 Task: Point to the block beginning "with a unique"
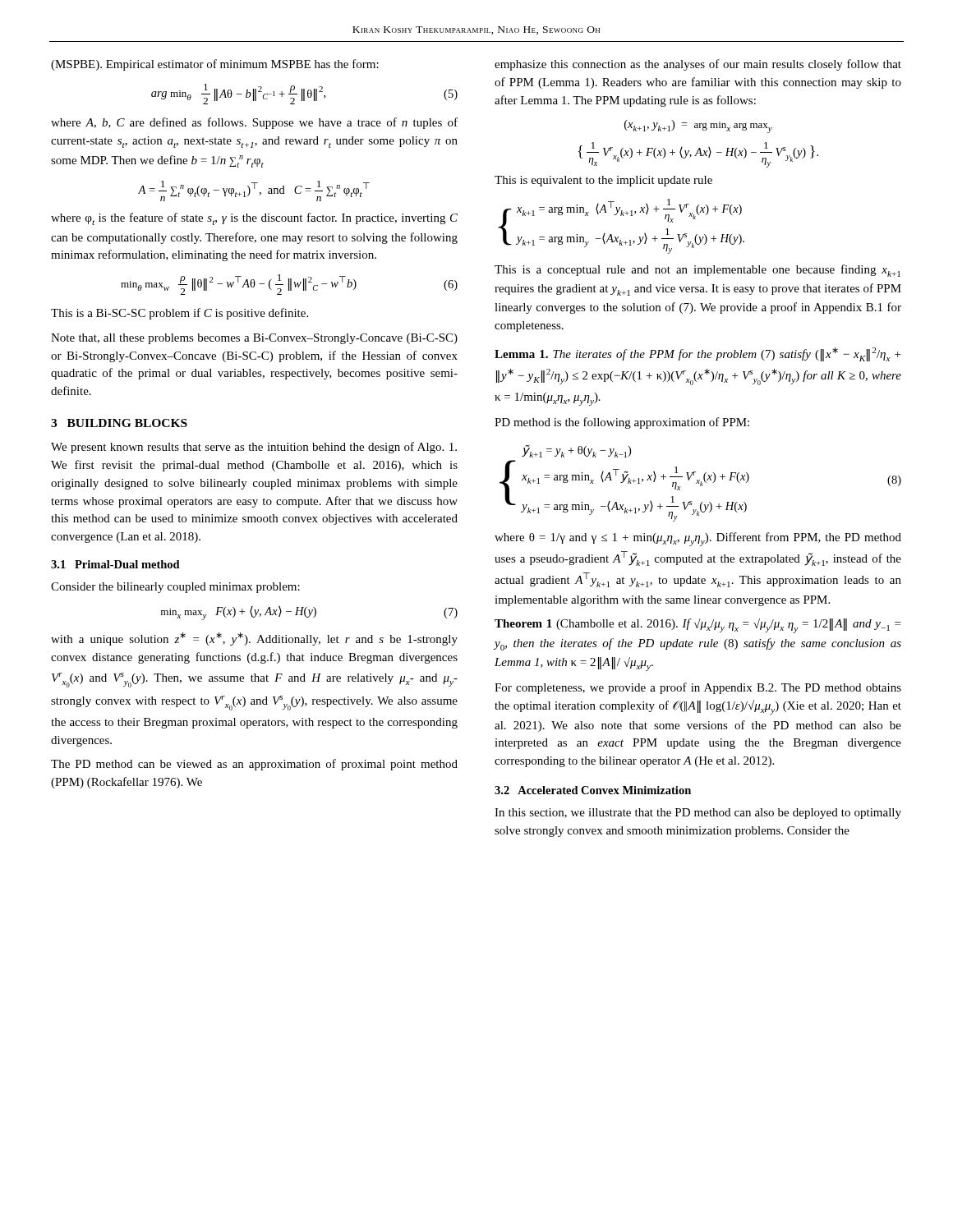254,689
